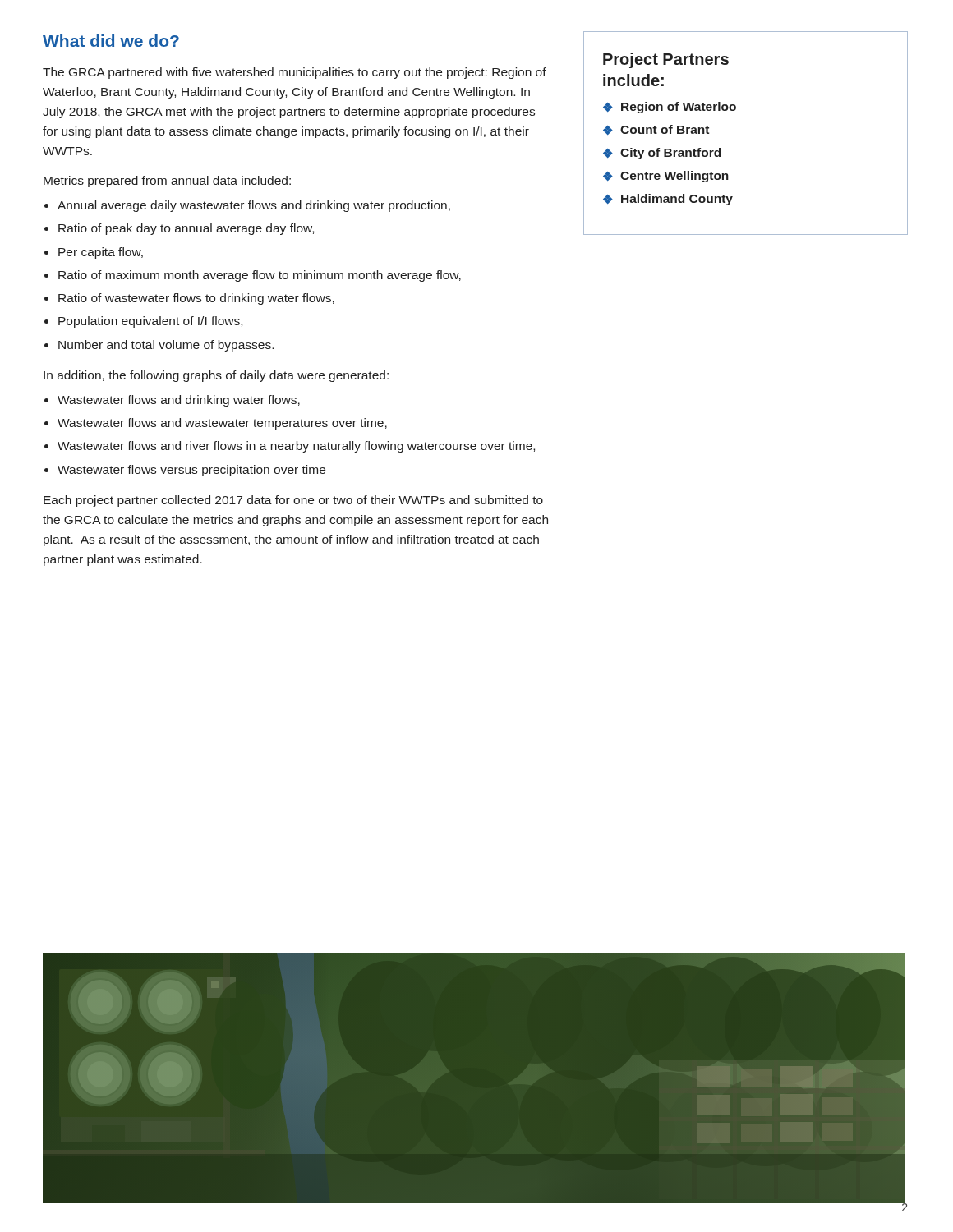This screenshot has height=1232, width=953.
Task: Find the element starting "Each project partner"
Action: point(296,529)
